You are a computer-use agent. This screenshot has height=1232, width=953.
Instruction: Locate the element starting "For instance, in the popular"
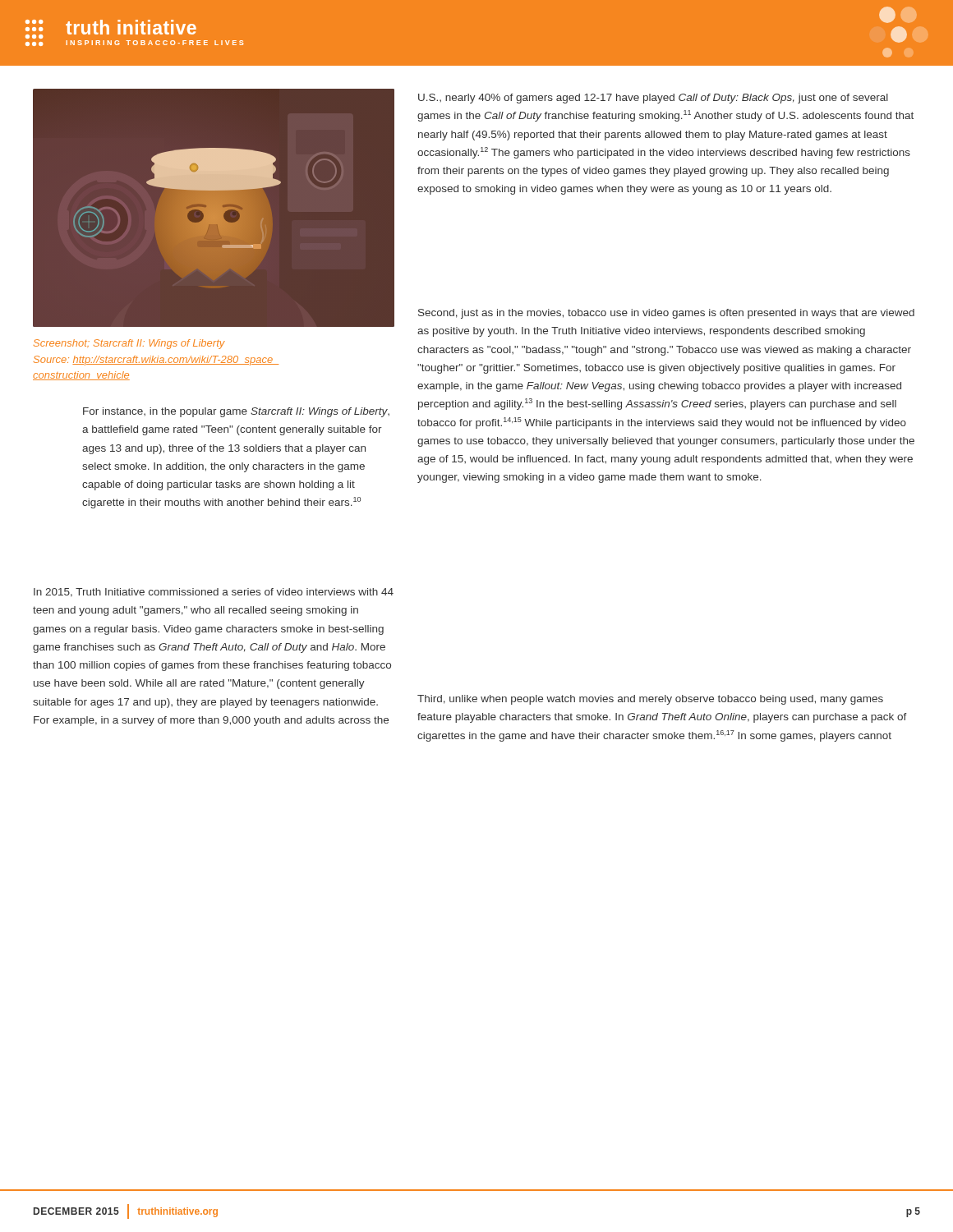(236, 457)
